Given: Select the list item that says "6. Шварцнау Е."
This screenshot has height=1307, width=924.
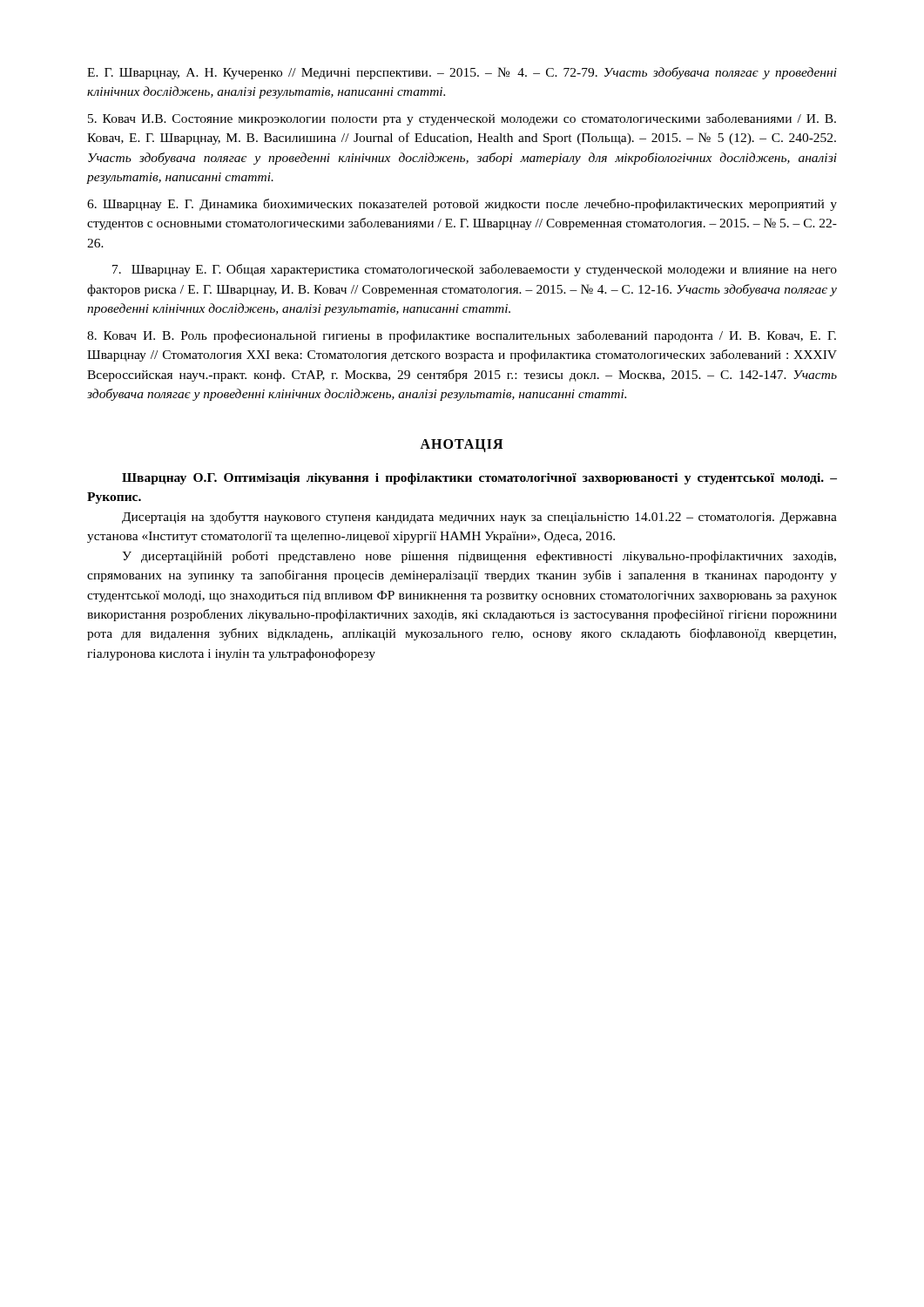Looking at the screenshot, I should 462,223.
